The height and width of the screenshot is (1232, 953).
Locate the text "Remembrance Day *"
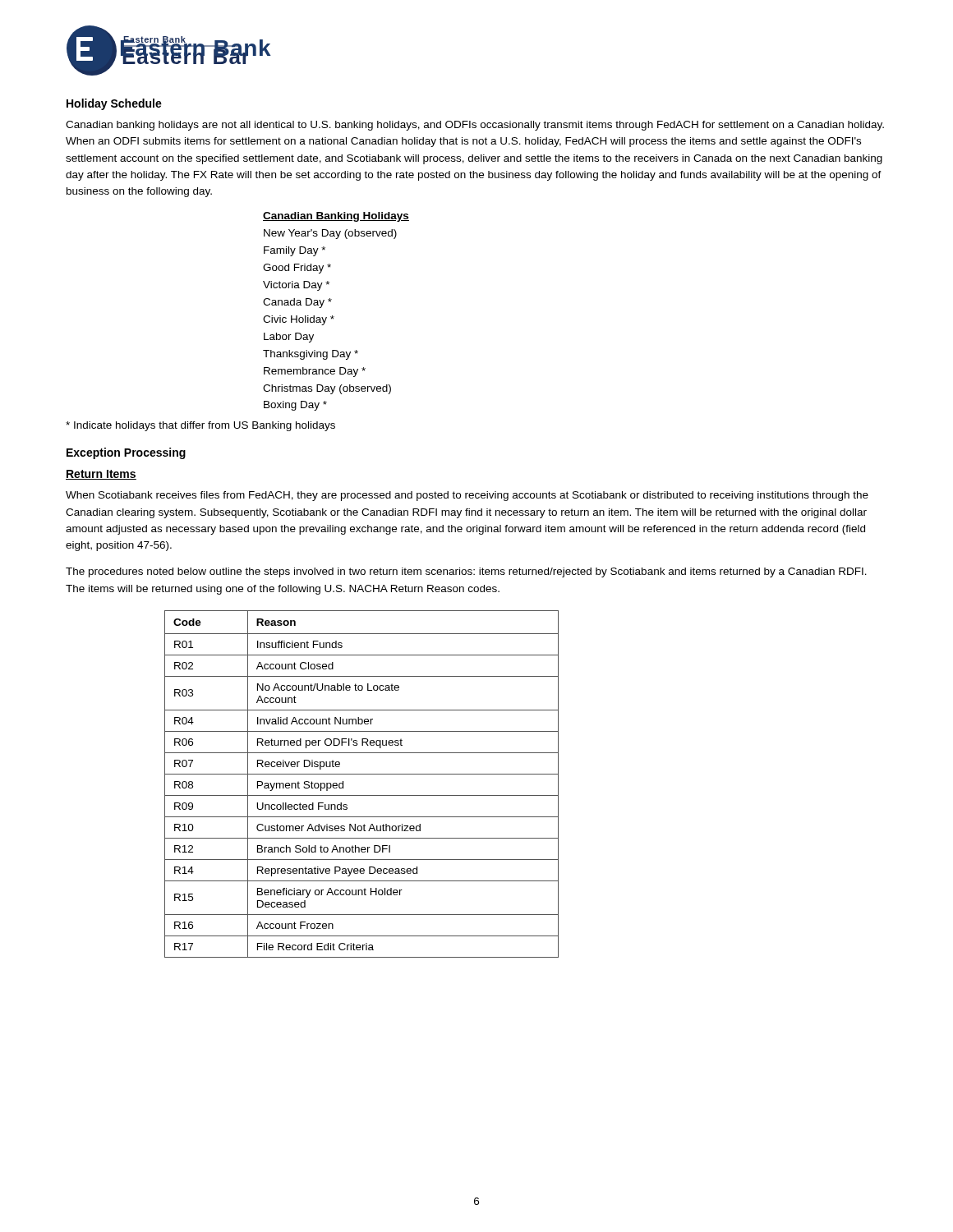click(x=314, y=371)
